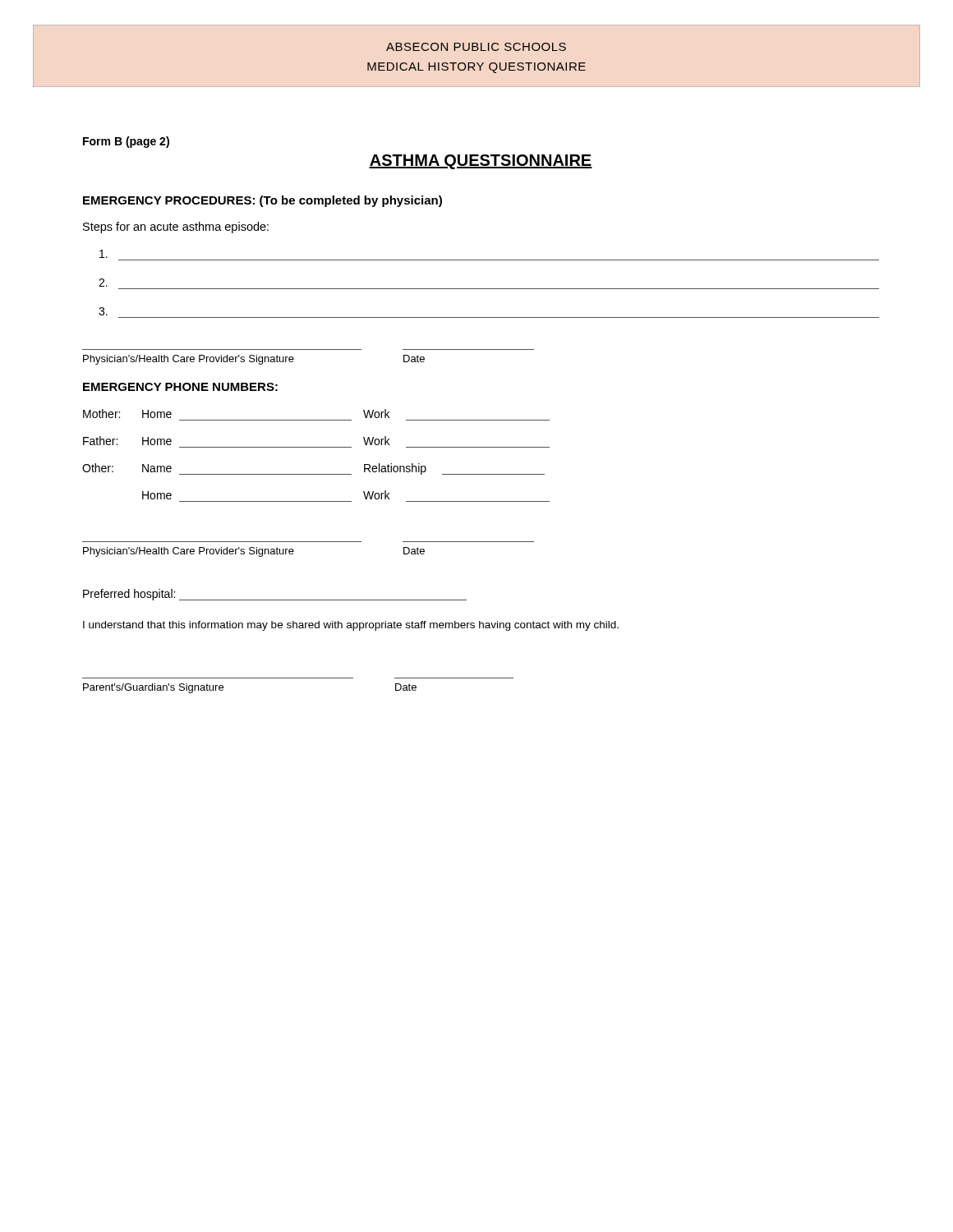Locate the text that says "Form B (page 2)"
The height and width of the screenshot is (1232, 953).
pyautogui.click(x=126, y=141)
